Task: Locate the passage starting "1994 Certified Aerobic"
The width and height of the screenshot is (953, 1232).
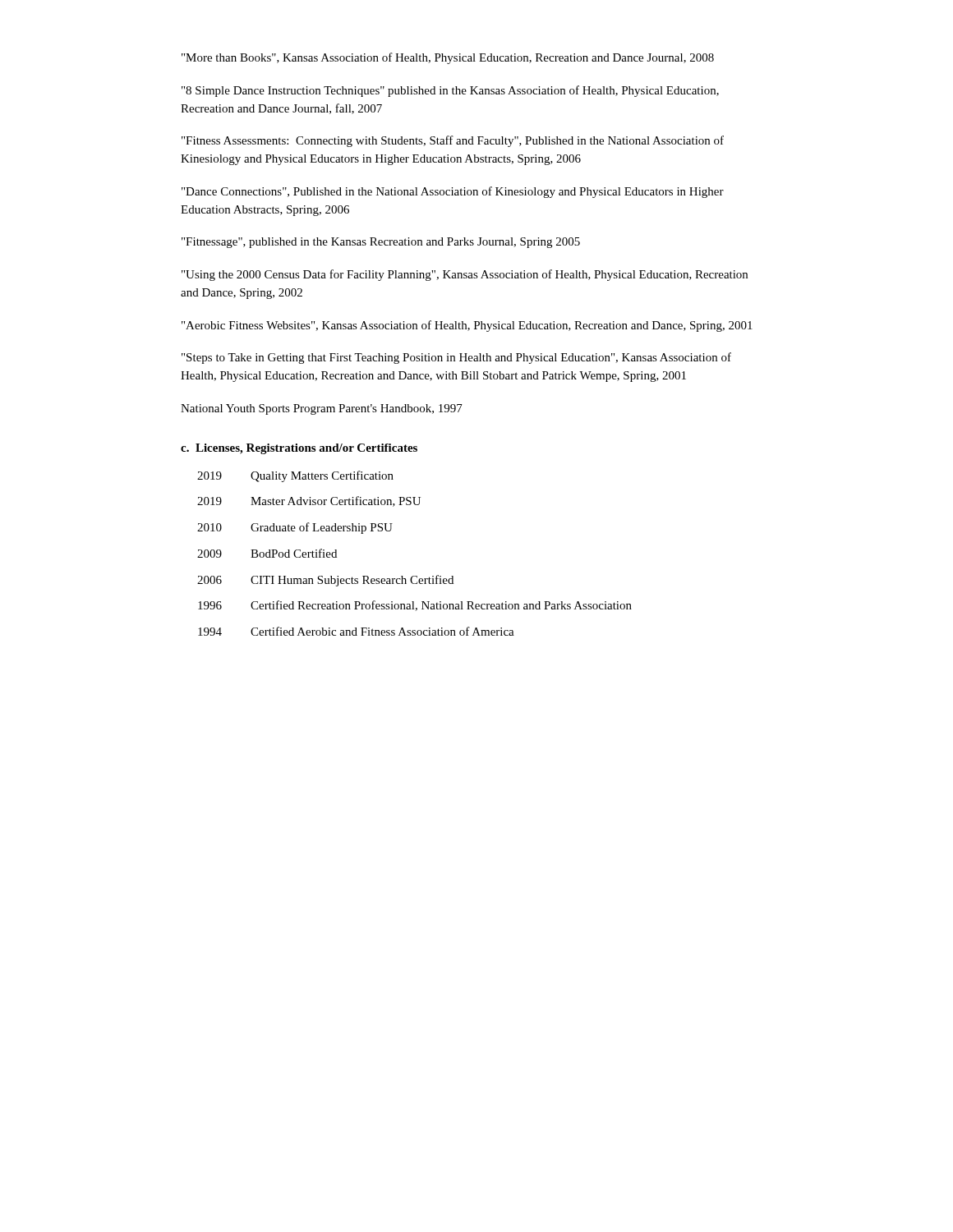Action: pos(476,632)
